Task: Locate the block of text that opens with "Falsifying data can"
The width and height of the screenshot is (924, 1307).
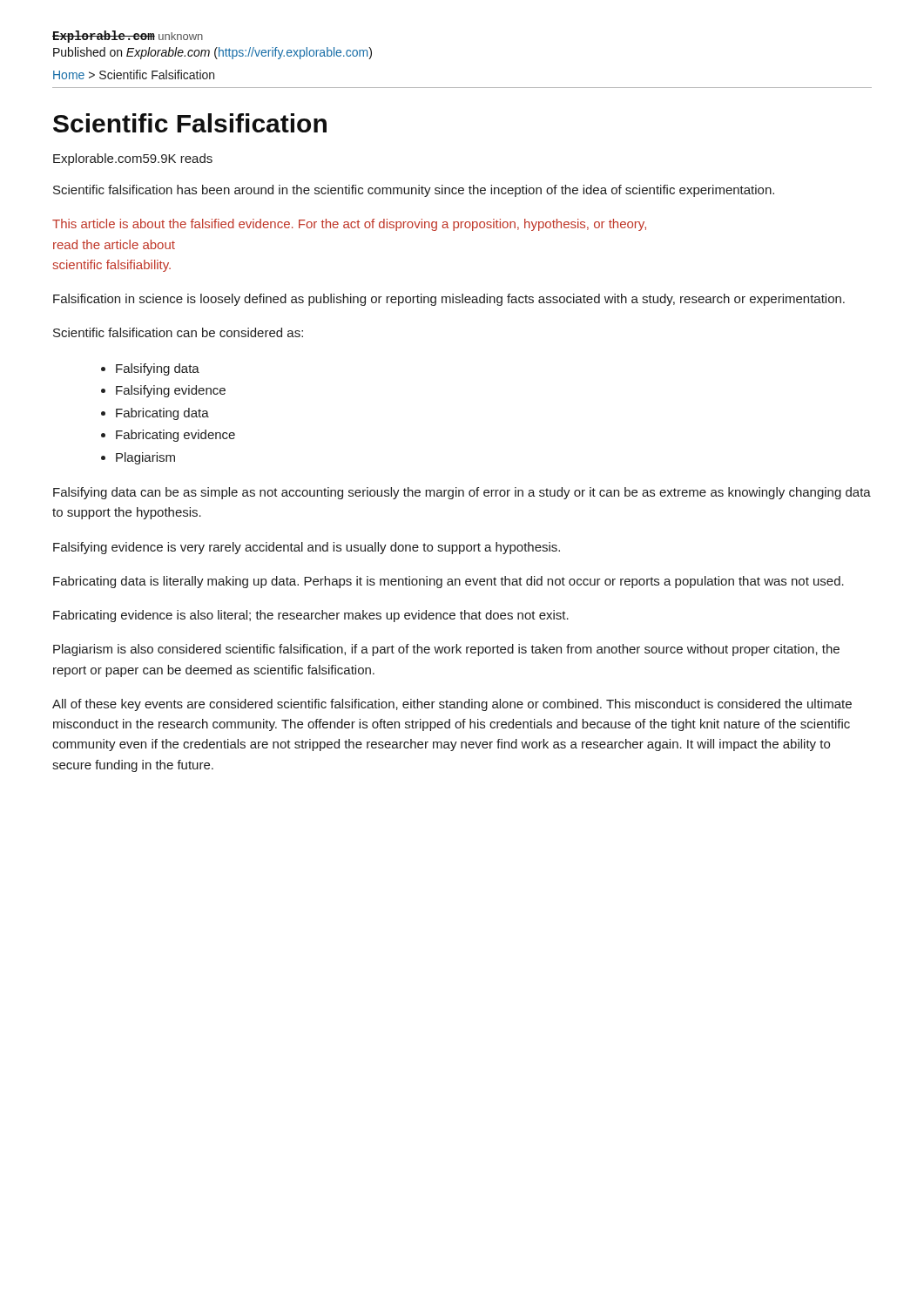Action: tap(461, 502)
